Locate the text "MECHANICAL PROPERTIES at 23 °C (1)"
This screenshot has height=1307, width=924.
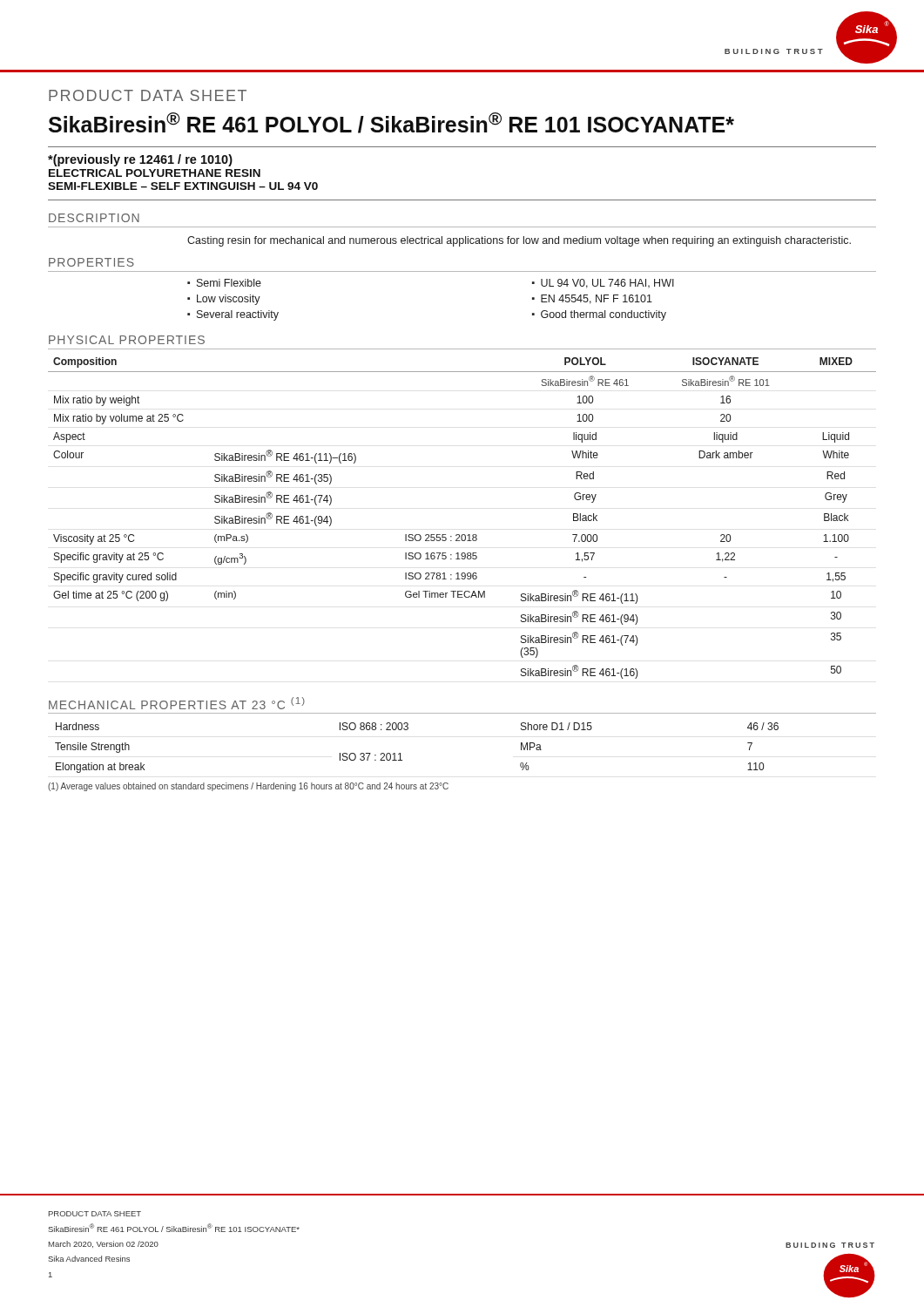177,703
